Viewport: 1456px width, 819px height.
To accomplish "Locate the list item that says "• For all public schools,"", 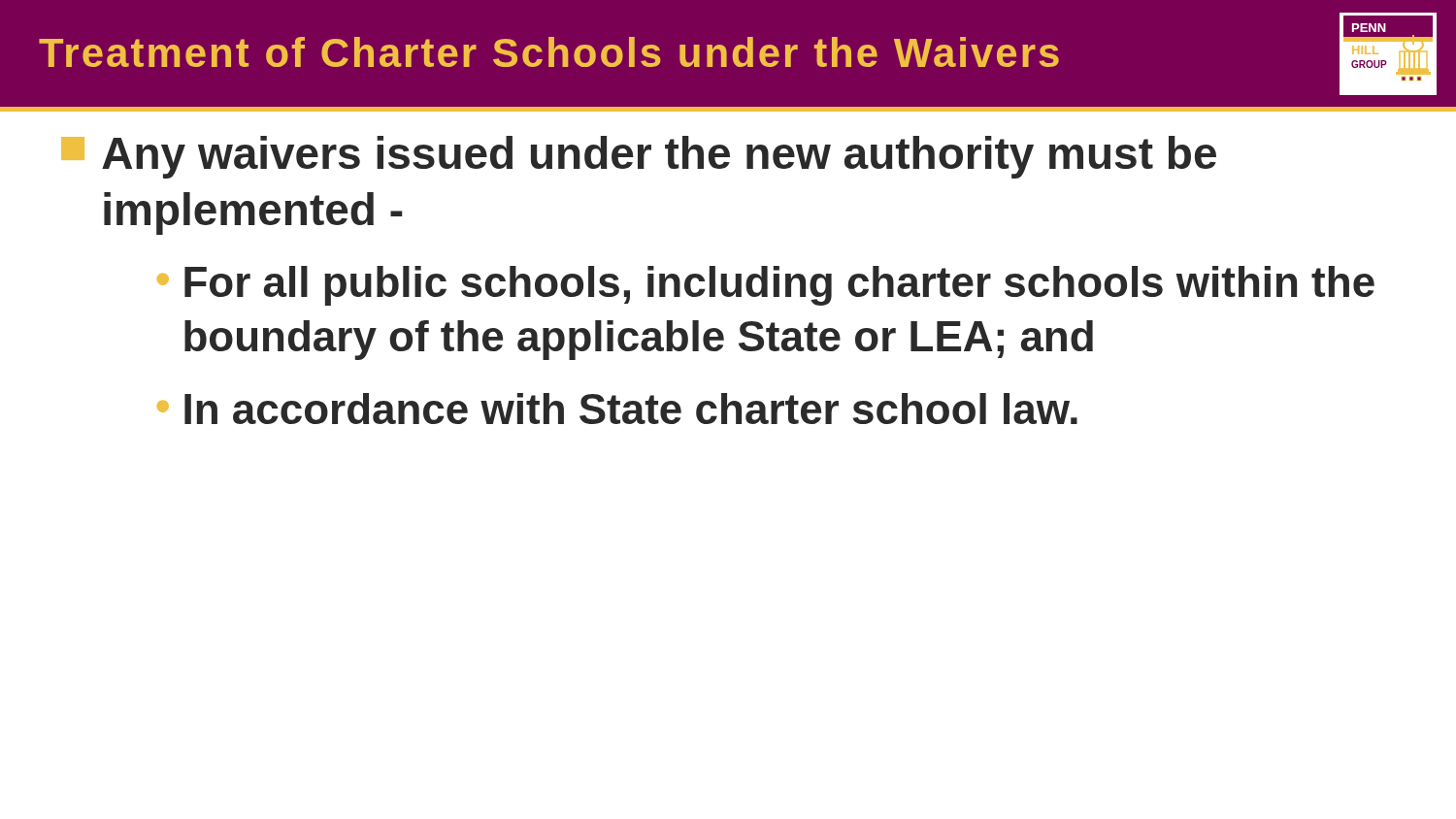I will 786,310.
